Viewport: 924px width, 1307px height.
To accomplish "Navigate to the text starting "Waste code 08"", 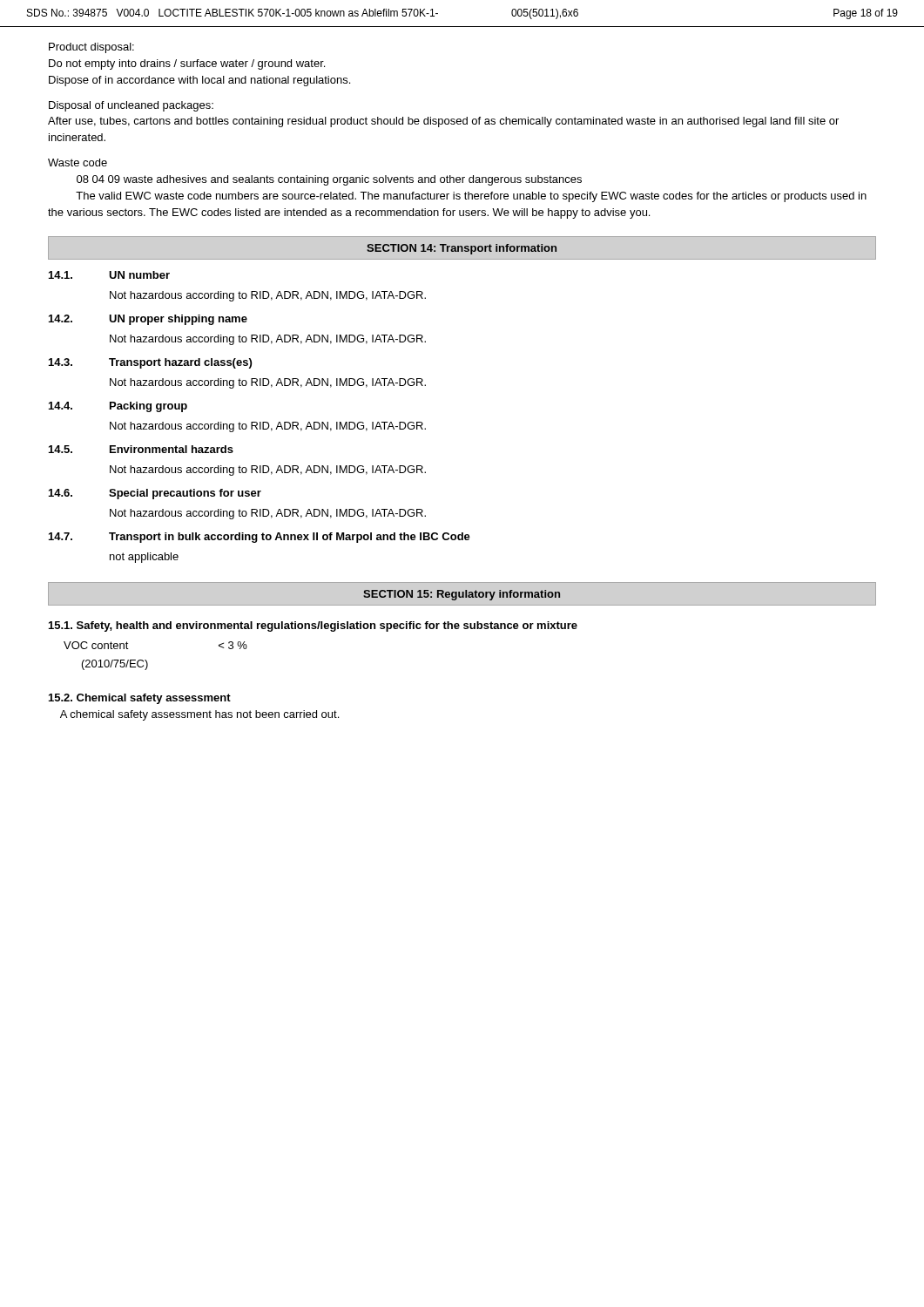I will point(457,187).
